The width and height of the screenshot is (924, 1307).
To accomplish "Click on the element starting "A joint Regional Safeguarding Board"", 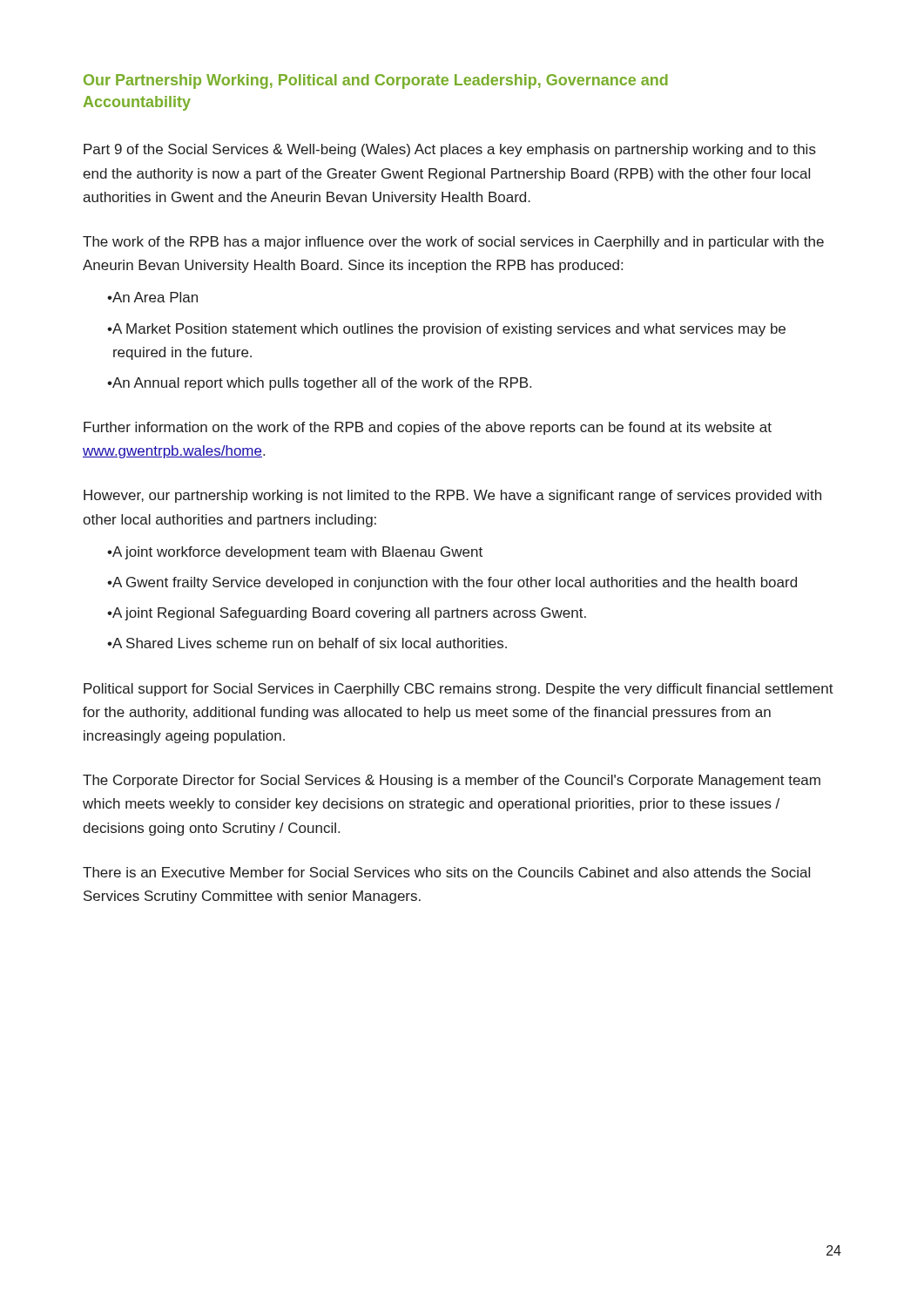I will pyautogui.click(x=462, y=613).
